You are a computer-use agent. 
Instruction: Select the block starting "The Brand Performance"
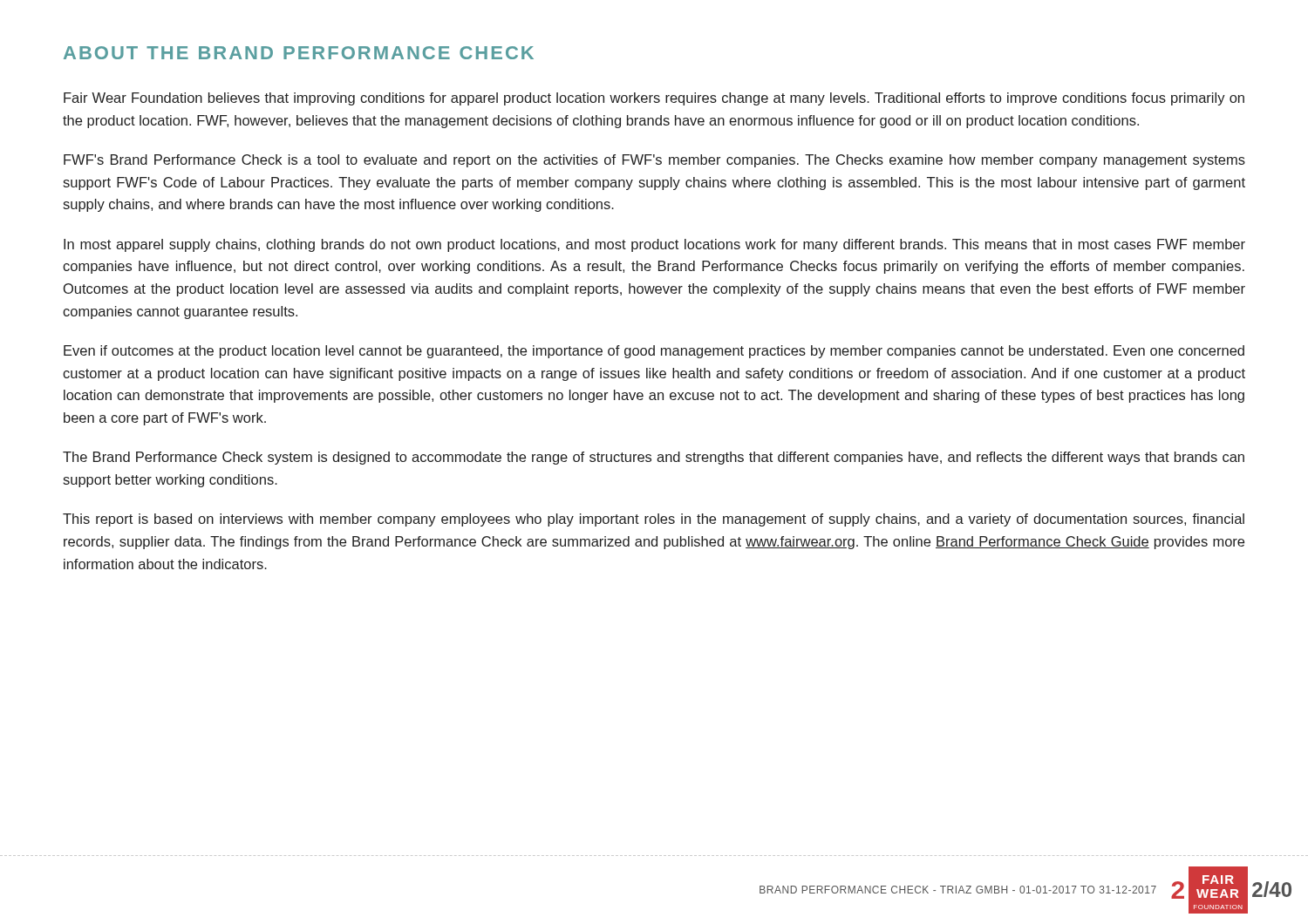(x=654, y=468)
